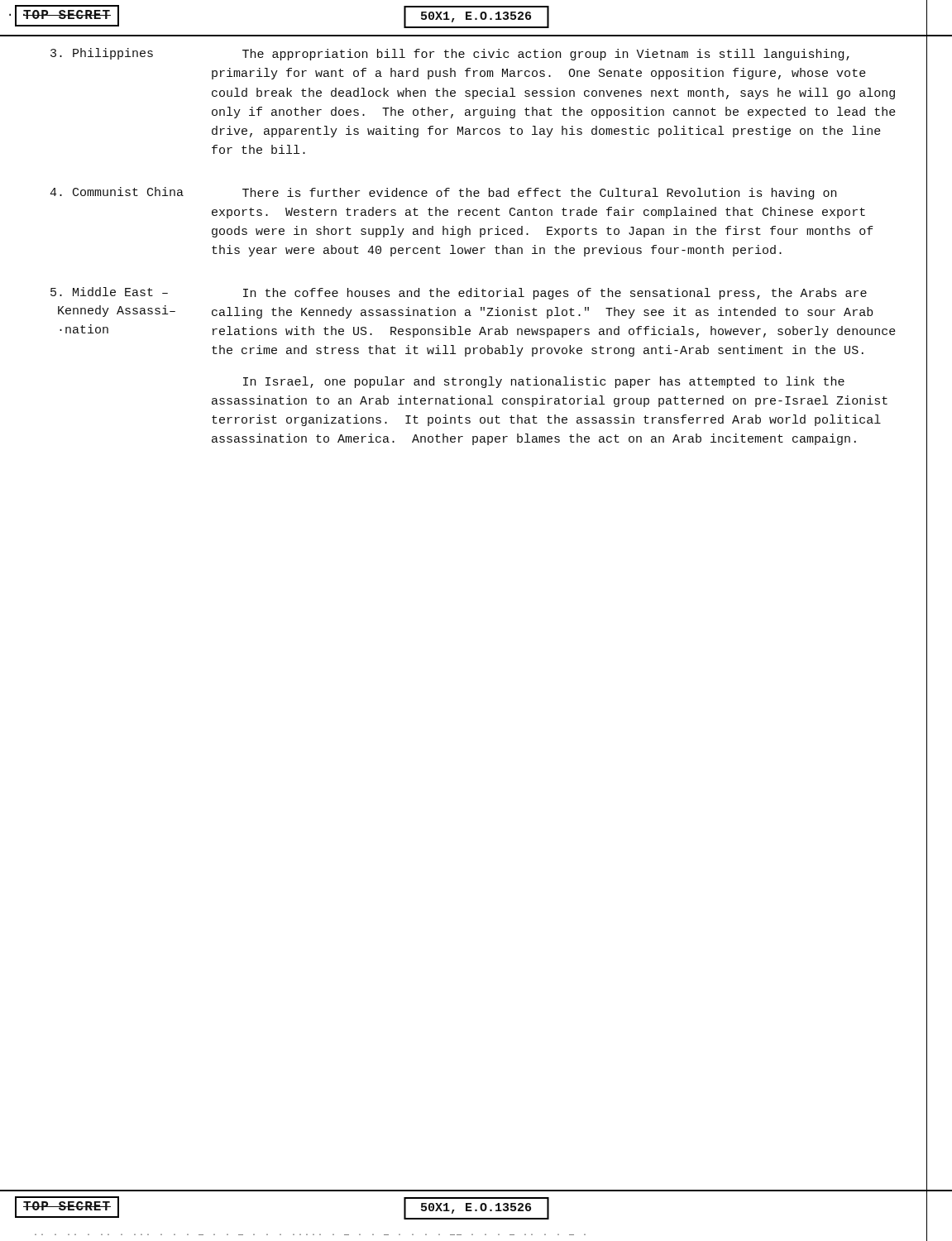Find the list item that reads "5. Middle East – Kennedy Assassi– ·nation"
This screenshot has width=952, height=1241.
pos(476,367)
